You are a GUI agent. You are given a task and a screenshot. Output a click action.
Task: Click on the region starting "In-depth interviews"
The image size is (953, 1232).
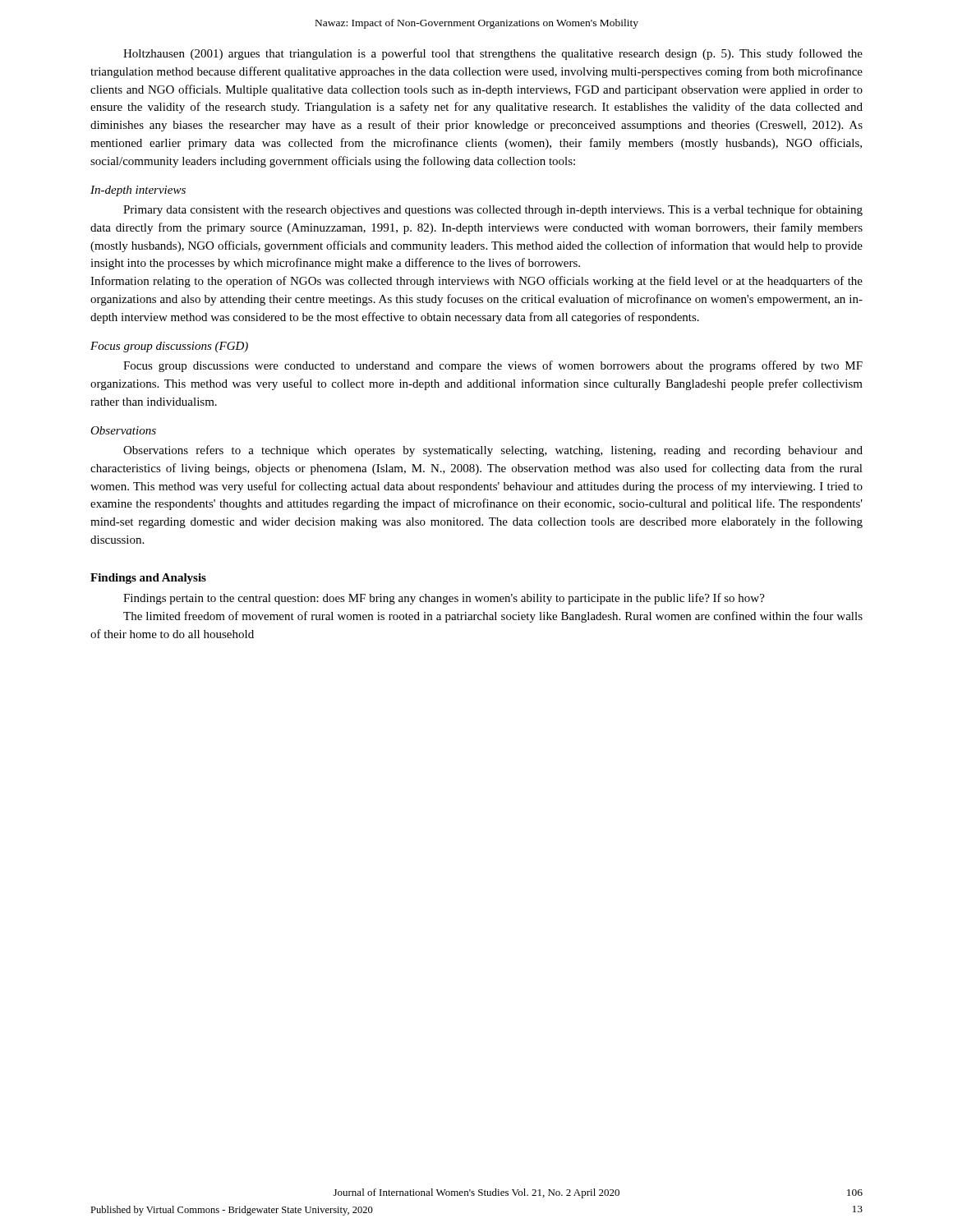coord(138,190)
